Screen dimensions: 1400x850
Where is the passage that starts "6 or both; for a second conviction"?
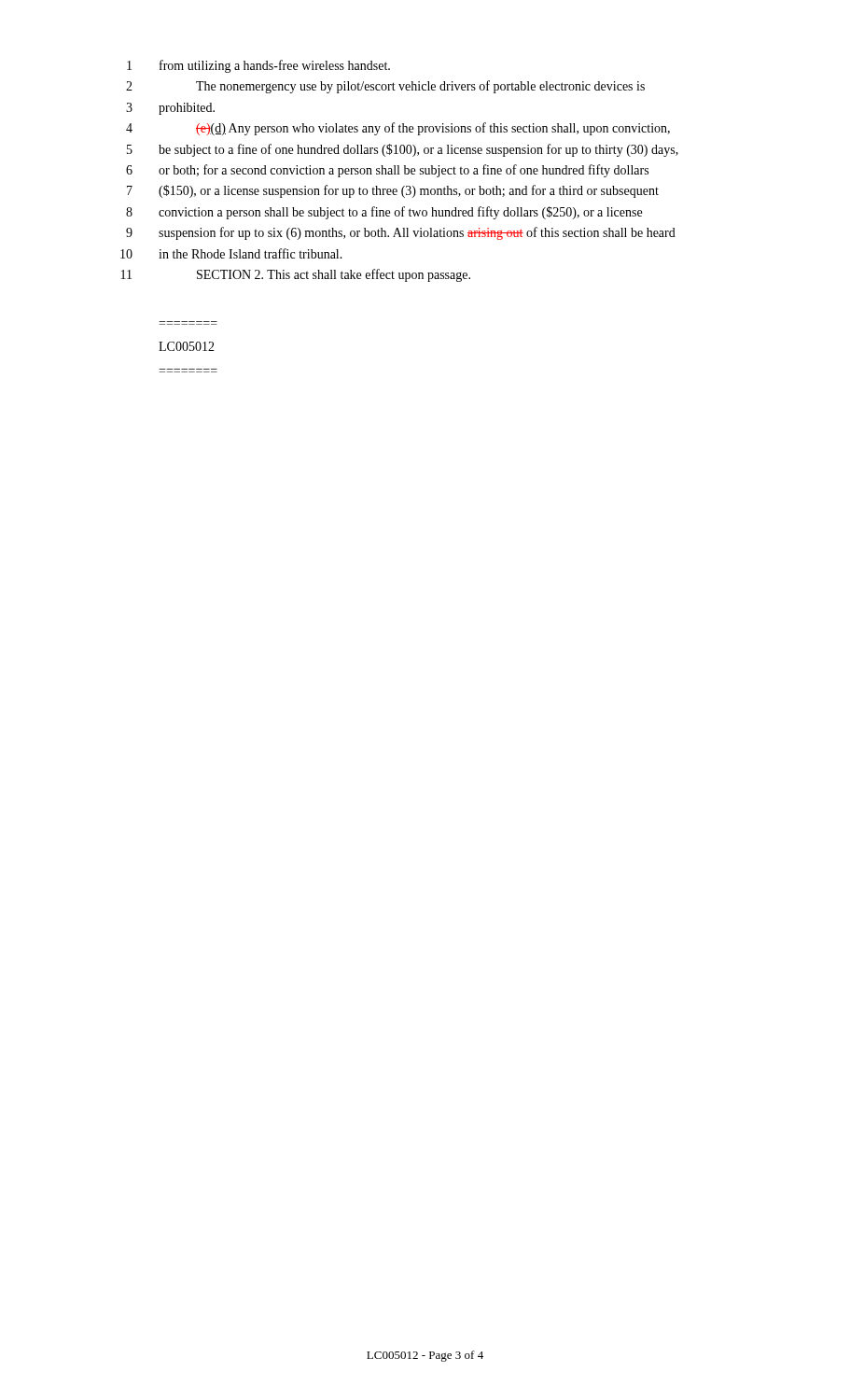pos(439,171)
